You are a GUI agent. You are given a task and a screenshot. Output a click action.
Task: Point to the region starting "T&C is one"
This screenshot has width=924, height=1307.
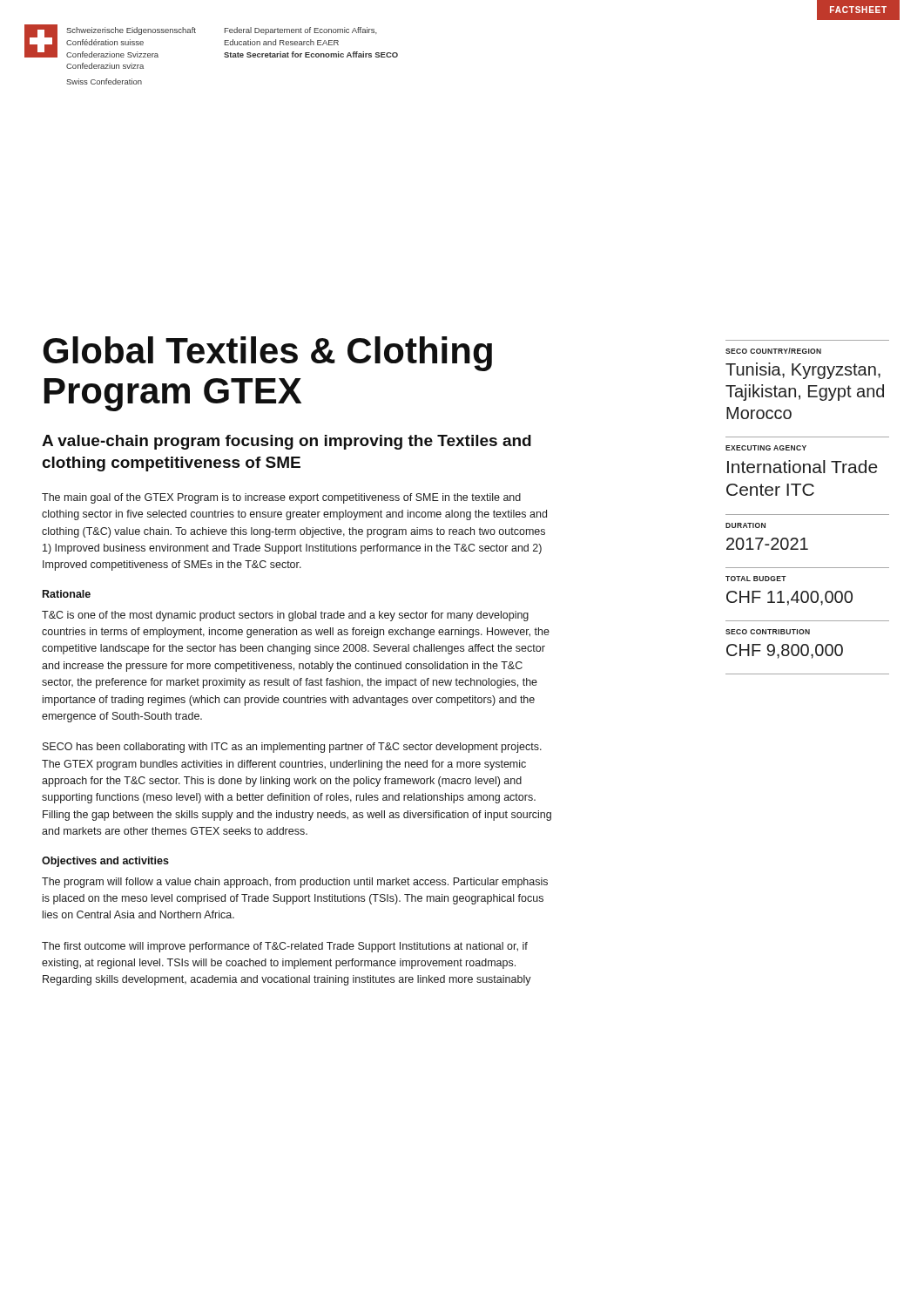[x=296, y=666]
